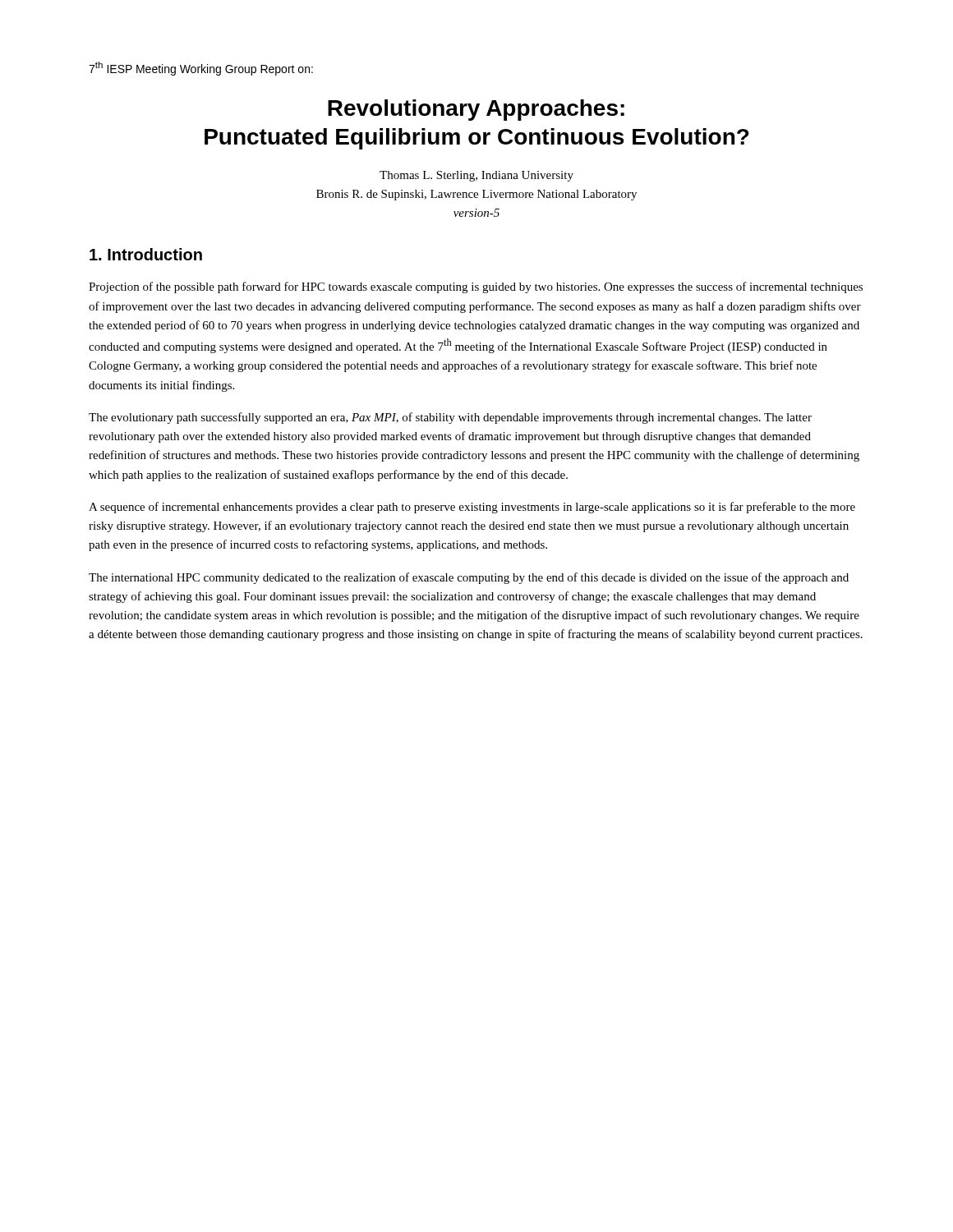Click on the text starting "Projection of the possible path"
Viewport: 953px width, 1232px height.
(476, 336)
